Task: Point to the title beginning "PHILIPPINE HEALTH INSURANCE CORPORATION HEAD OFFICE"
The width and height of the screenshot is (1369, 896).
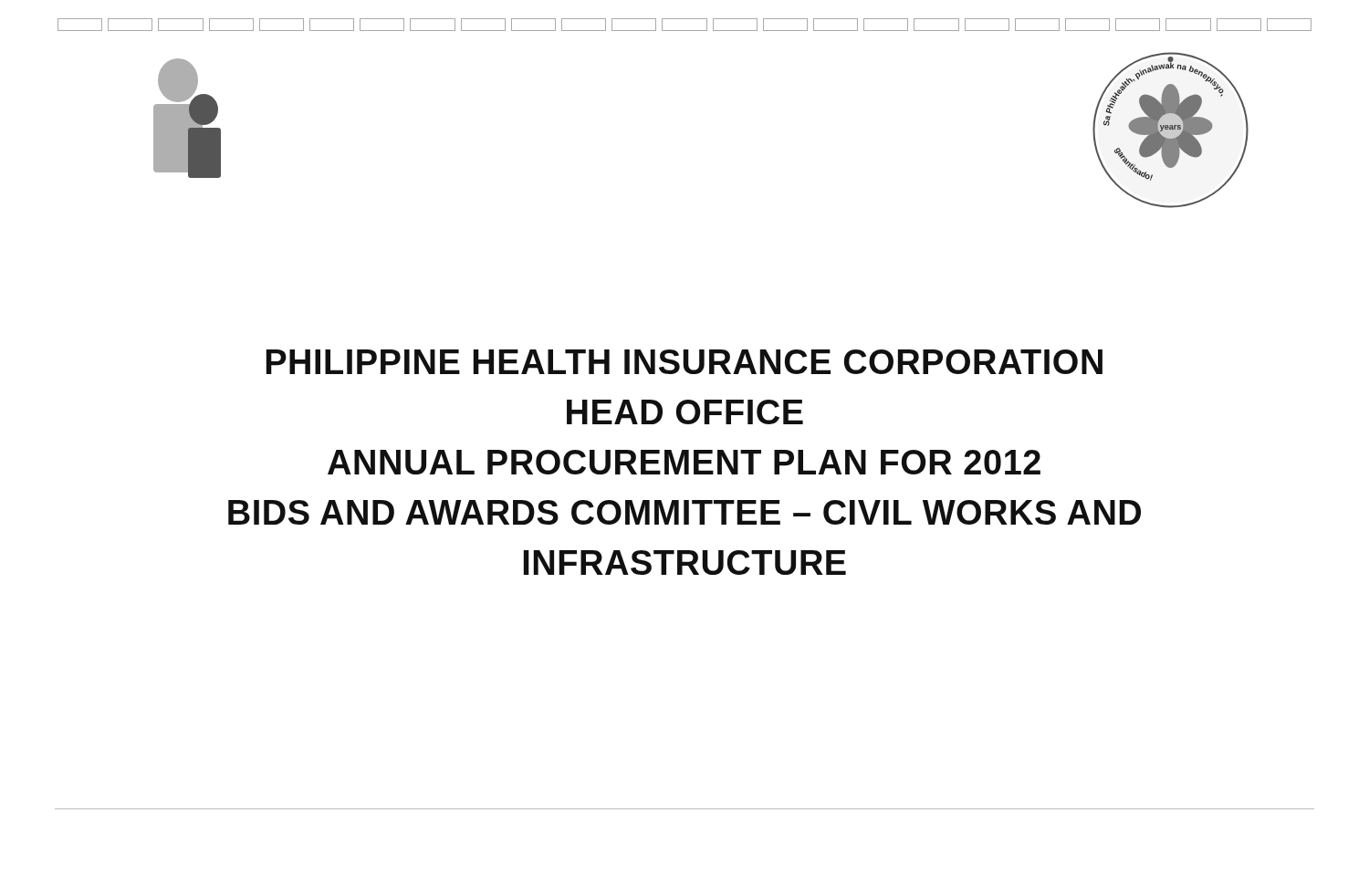Action: [x=684, y=463]
